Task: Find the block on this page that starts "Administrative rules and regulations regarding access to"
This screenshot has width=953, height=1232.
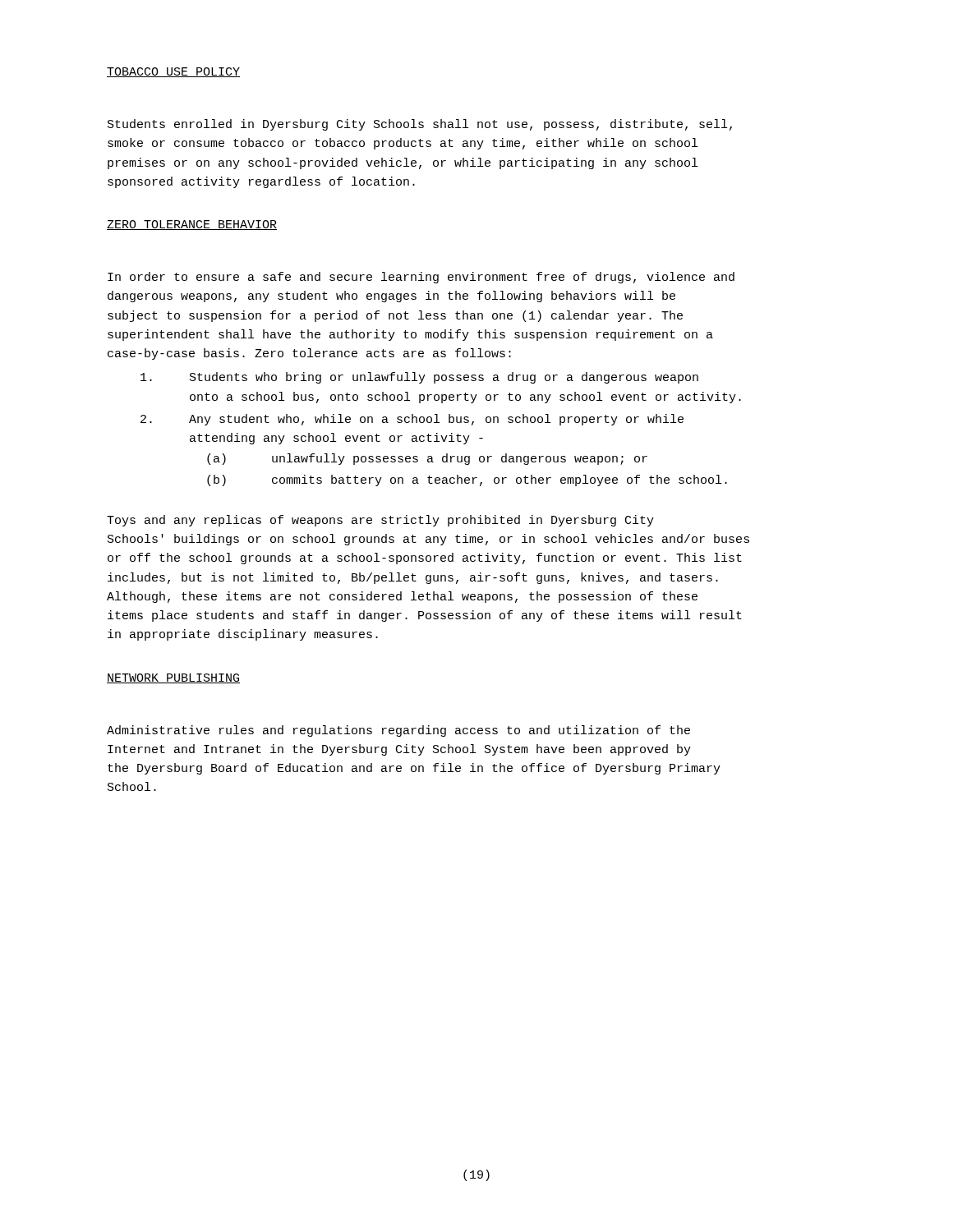Action: point(414,760)
